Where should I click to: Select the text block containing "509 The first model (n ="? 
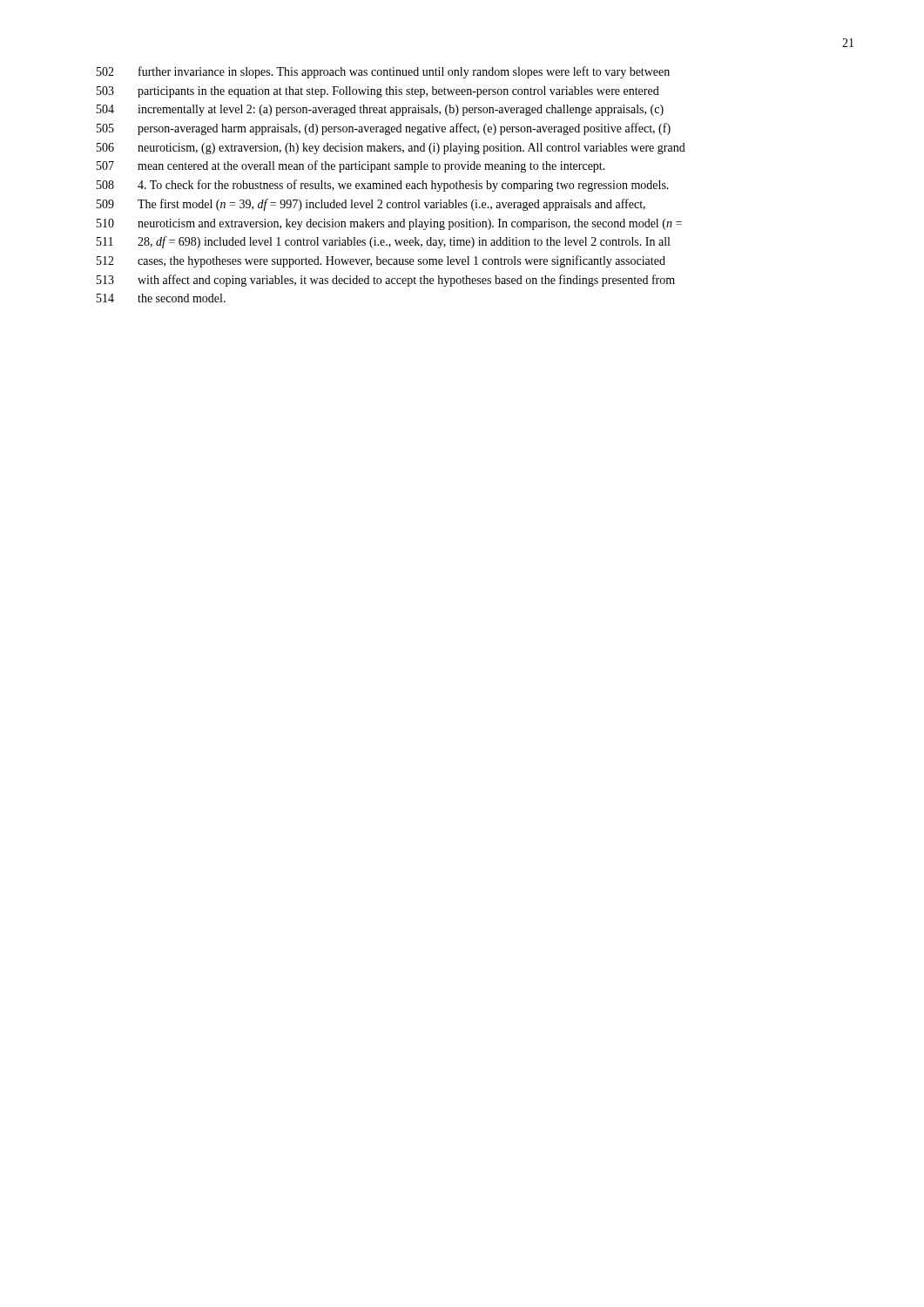tap(371, 204)
